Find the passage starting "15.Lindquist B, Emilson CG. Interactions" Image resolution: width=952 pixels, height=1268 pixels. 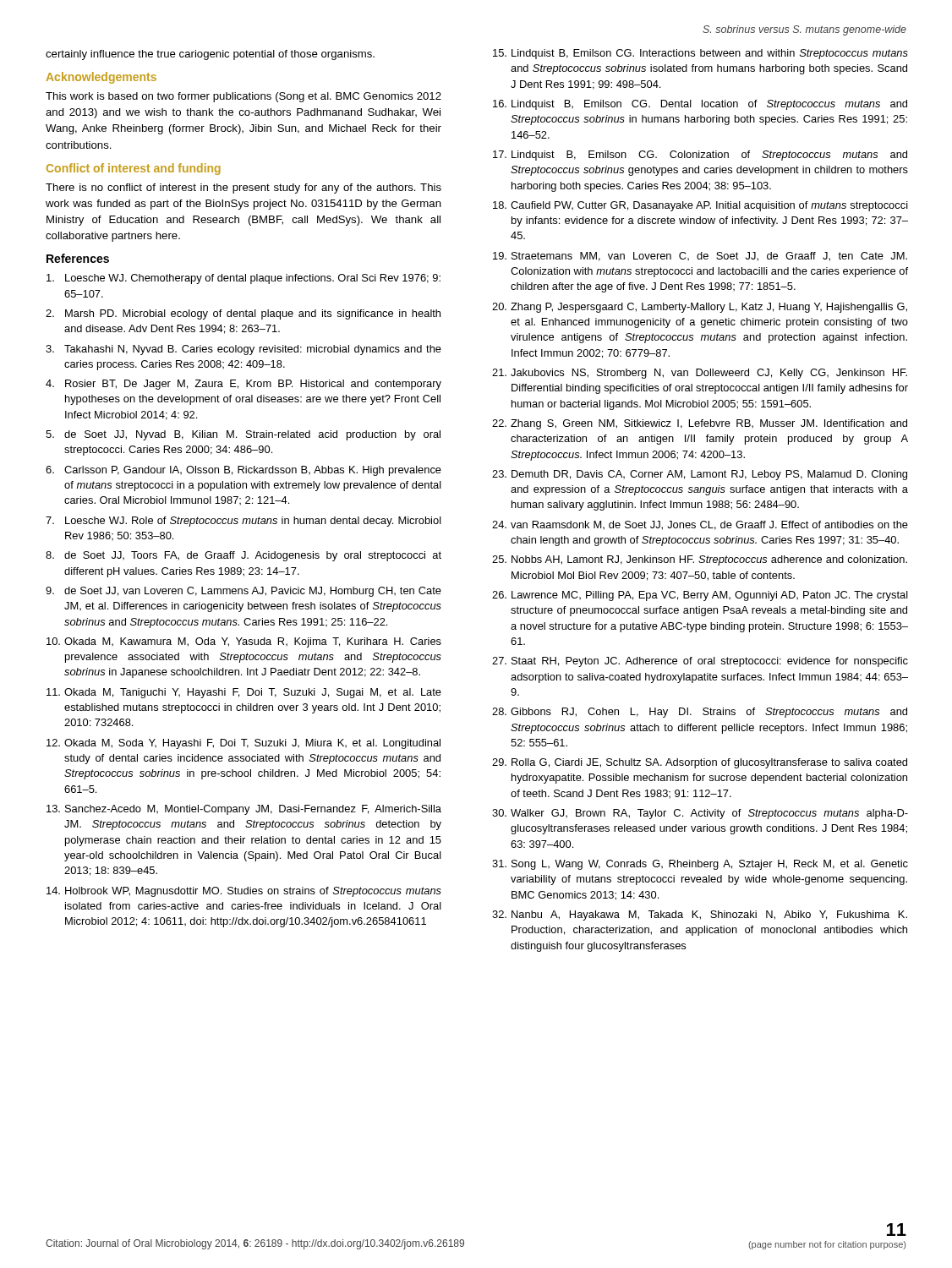tap(700, 69)
